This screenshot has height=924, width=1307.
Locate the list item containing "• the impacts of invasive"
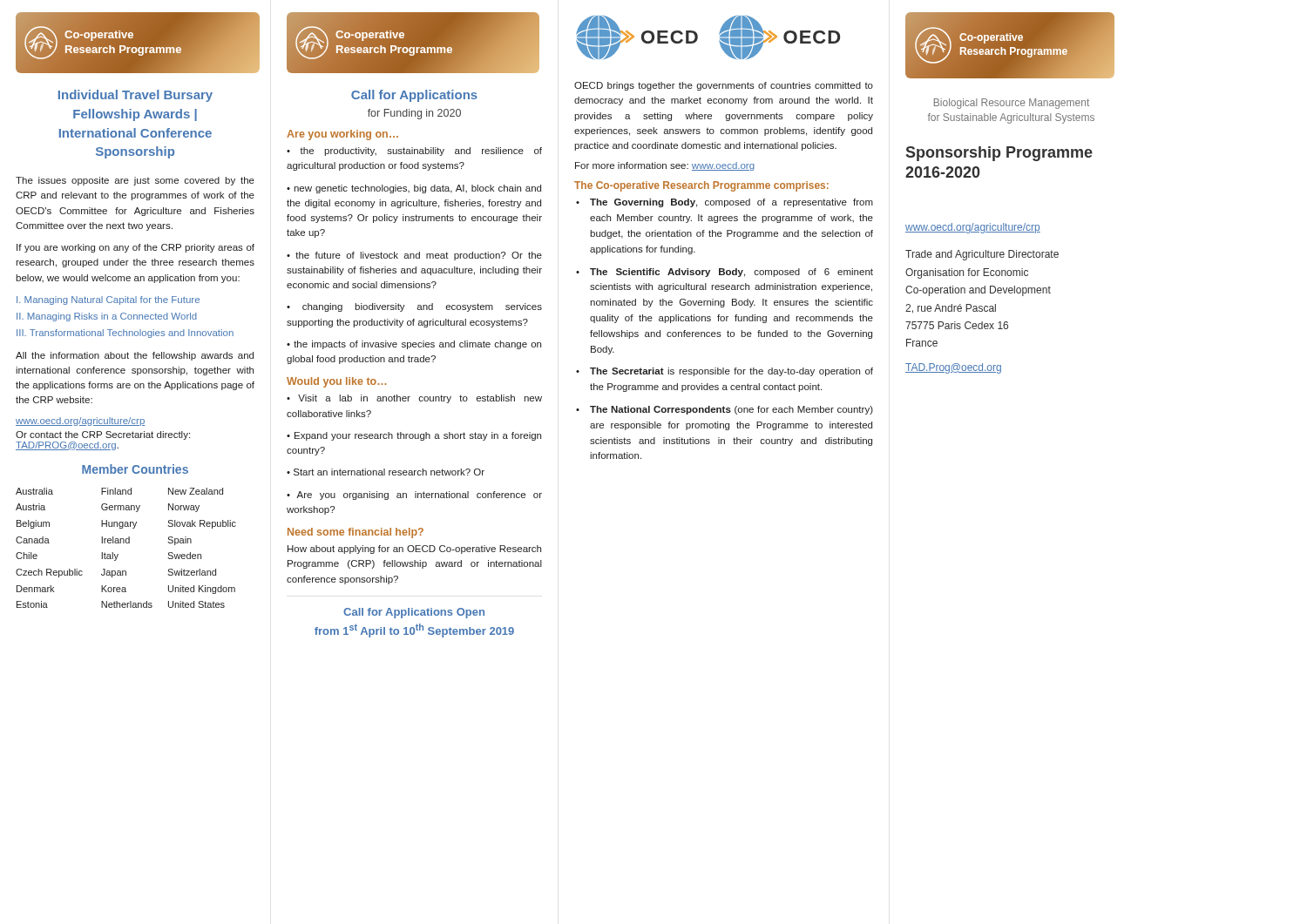pyautogui.click(x=414, y=351)
